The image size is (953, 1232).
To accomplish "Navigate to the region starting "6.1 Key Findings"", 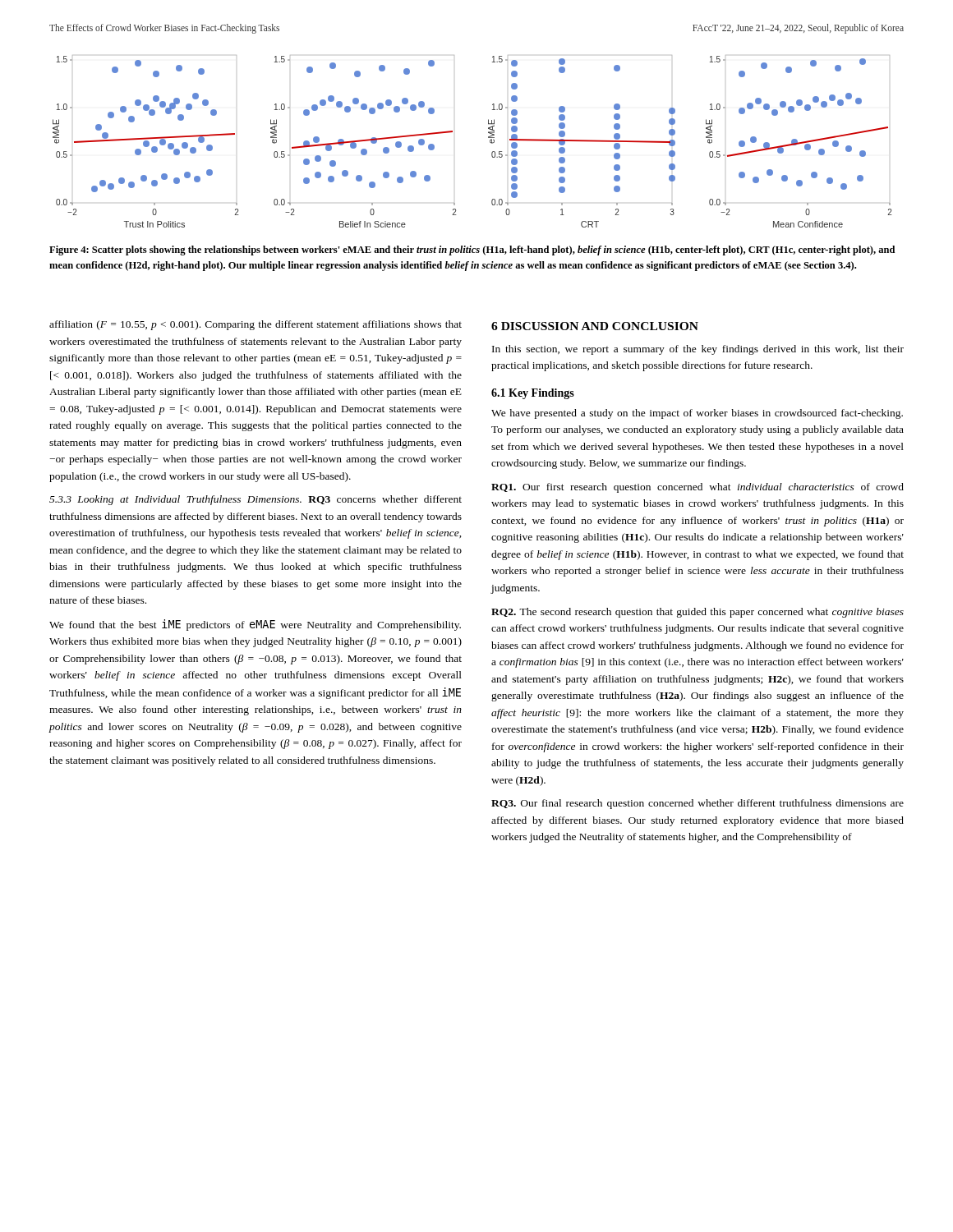I will pos(533,393).
